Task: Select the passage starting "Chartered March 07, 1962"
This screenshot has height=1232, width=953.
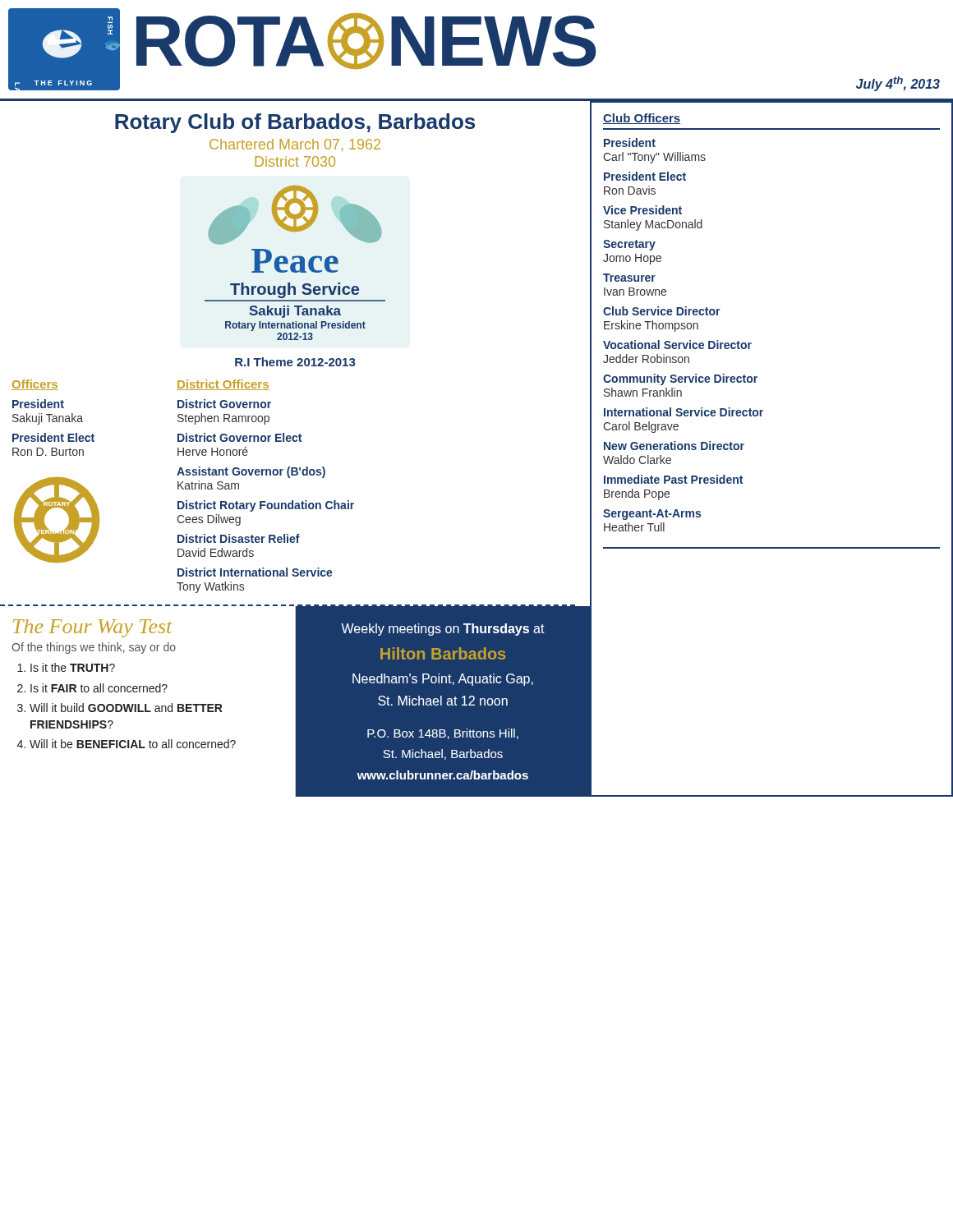Action: click(x=295, y=145)
